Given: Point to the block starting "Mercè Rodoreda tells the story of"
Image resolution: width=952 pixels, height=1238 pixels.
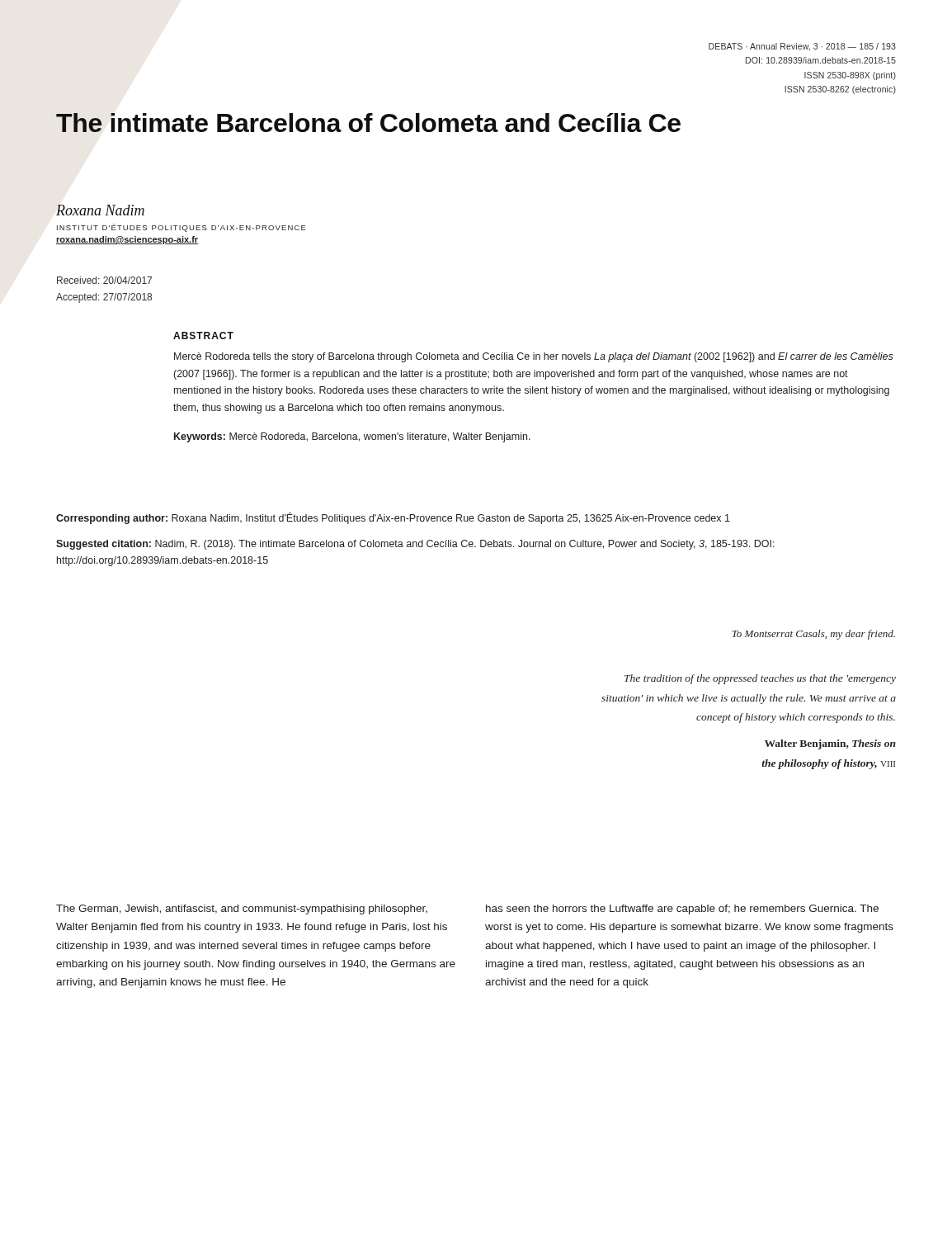Looking at the screenshot, I should 533,382.
